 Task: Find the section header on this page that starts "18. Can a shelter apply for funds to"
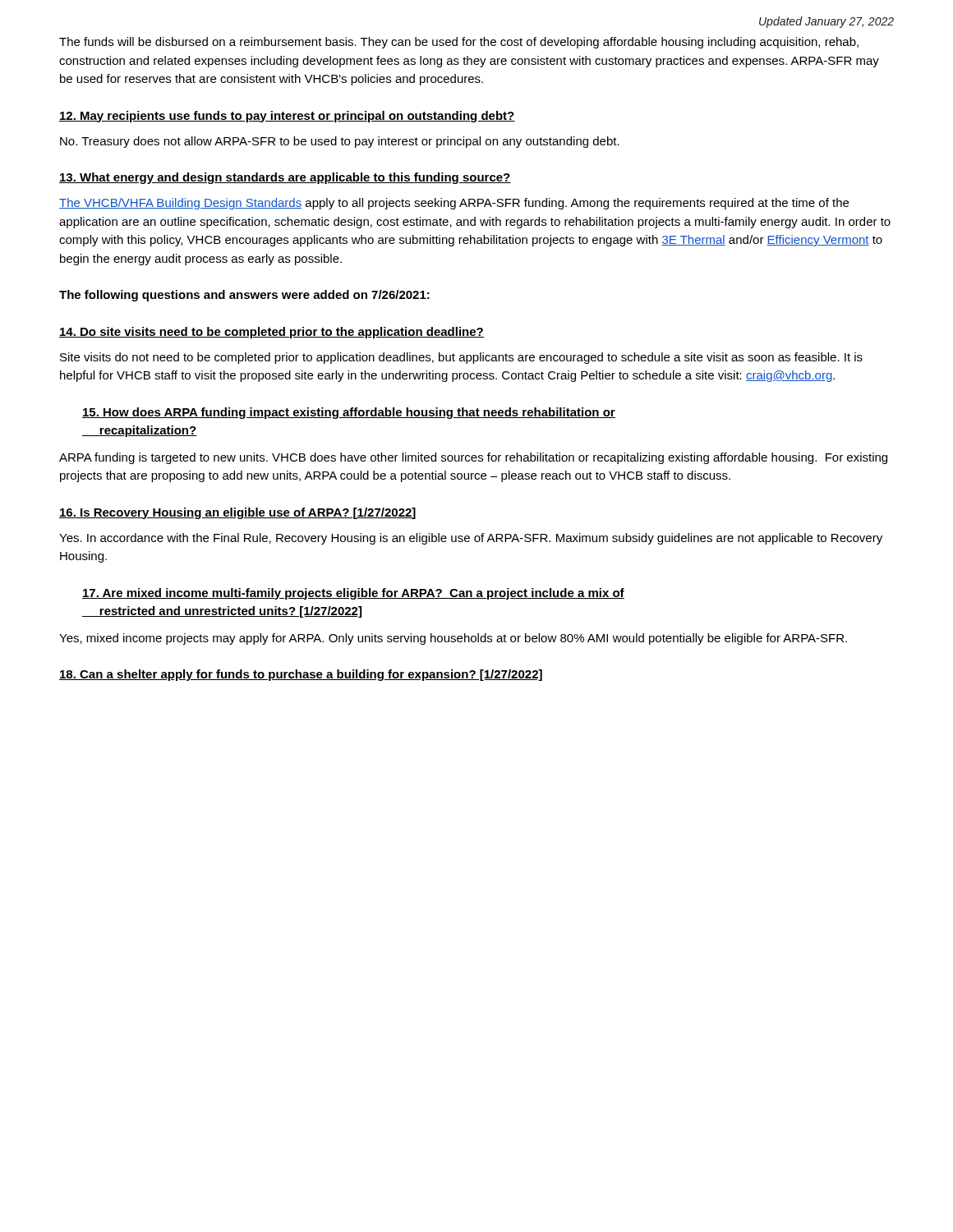tap(301, 674)
